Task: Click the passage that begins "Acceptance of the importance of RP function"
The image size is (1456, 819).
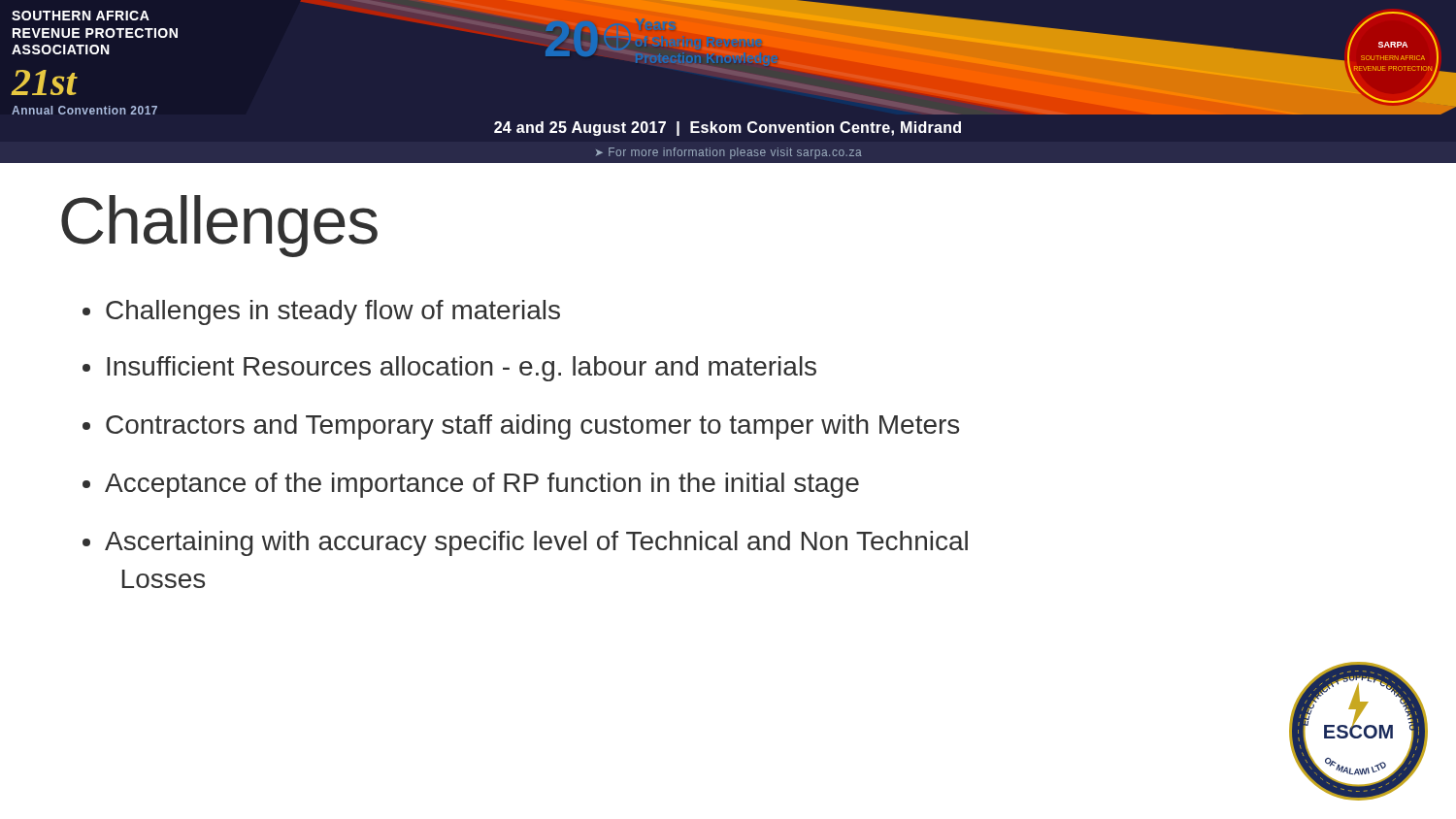Action: click(x=699, y=483)
